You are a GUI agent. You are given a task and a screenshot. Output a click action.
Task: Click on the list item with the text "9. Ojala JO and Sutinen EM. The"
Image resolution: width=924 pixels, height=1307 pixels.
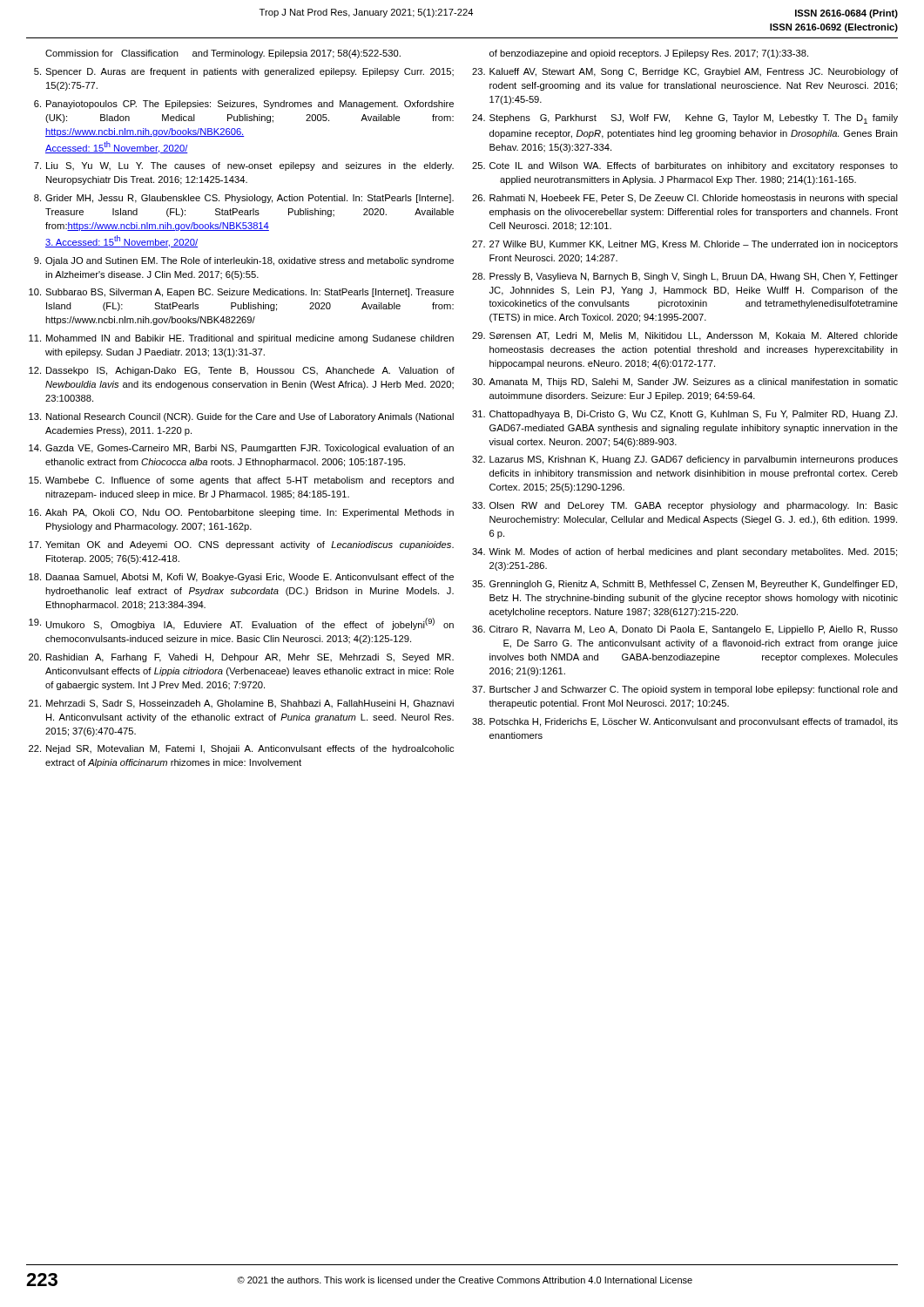(x=240, y=268)
